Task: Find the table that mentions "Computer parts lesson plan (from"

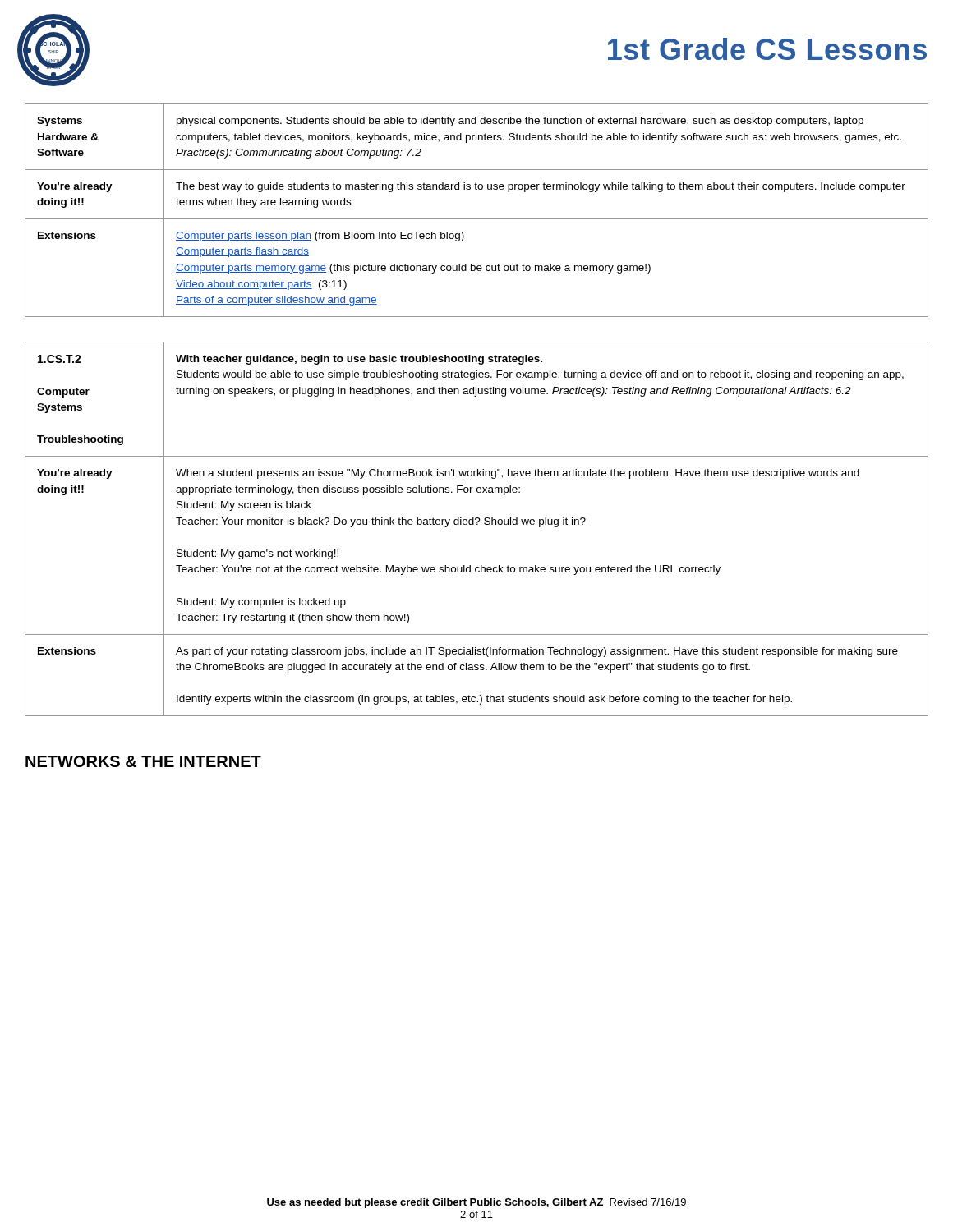Action: [476, 210]
